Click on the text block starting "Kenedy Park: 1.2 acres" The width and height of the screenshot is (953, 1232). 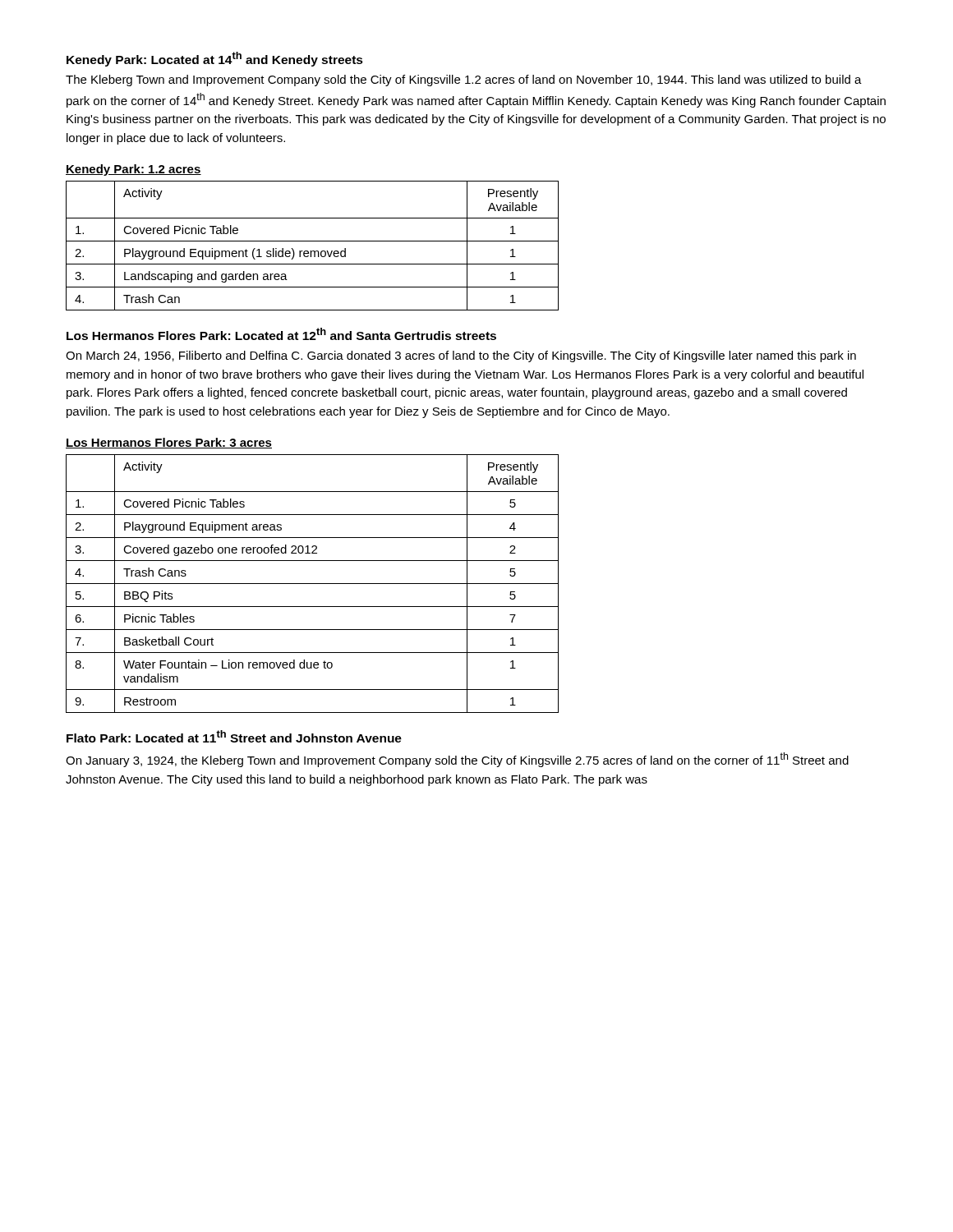133,169
